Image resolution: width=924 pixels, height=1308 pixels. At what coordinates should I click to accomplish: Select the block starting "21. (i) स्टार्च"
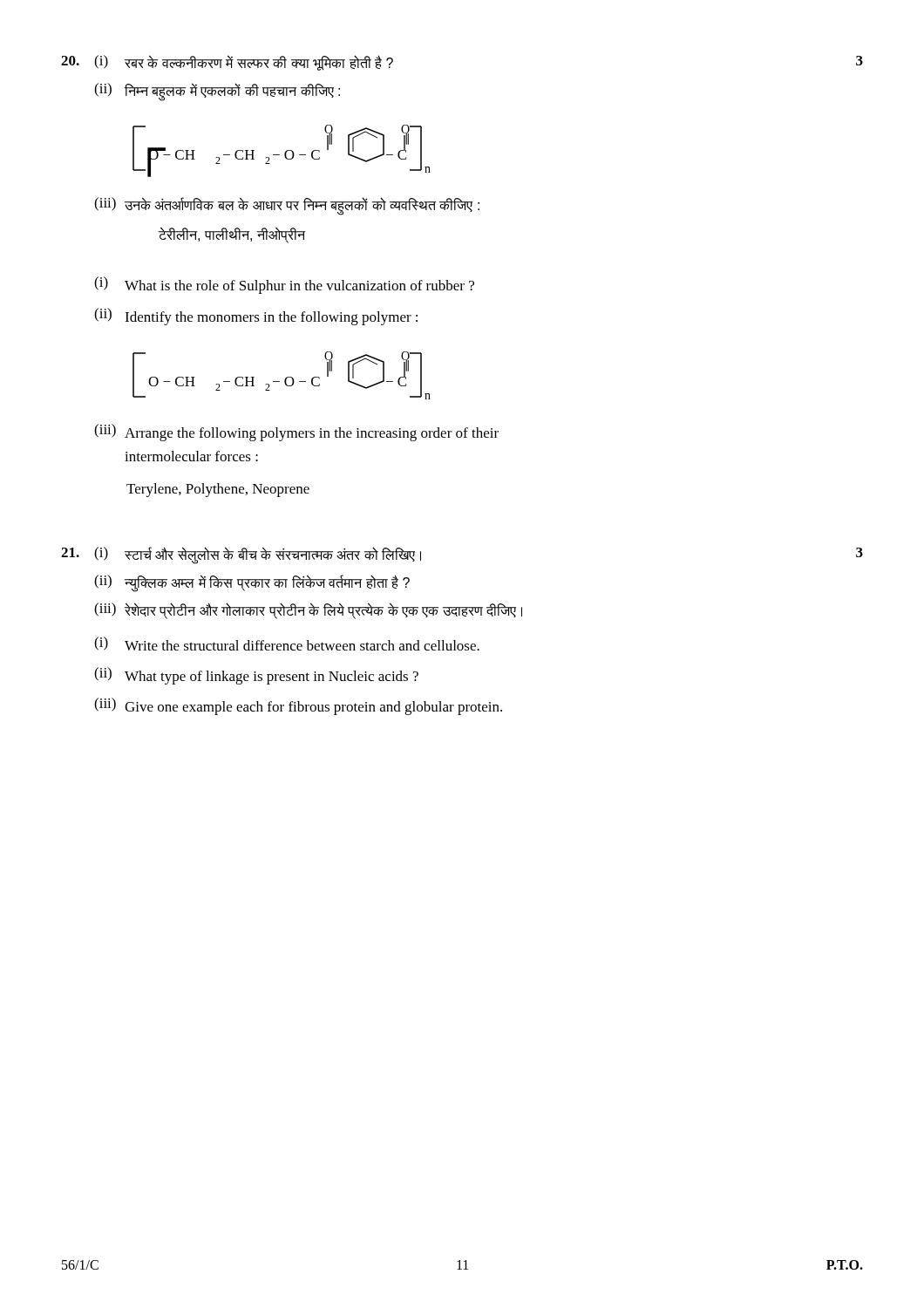pyautogui.click(x=243, y=556)
